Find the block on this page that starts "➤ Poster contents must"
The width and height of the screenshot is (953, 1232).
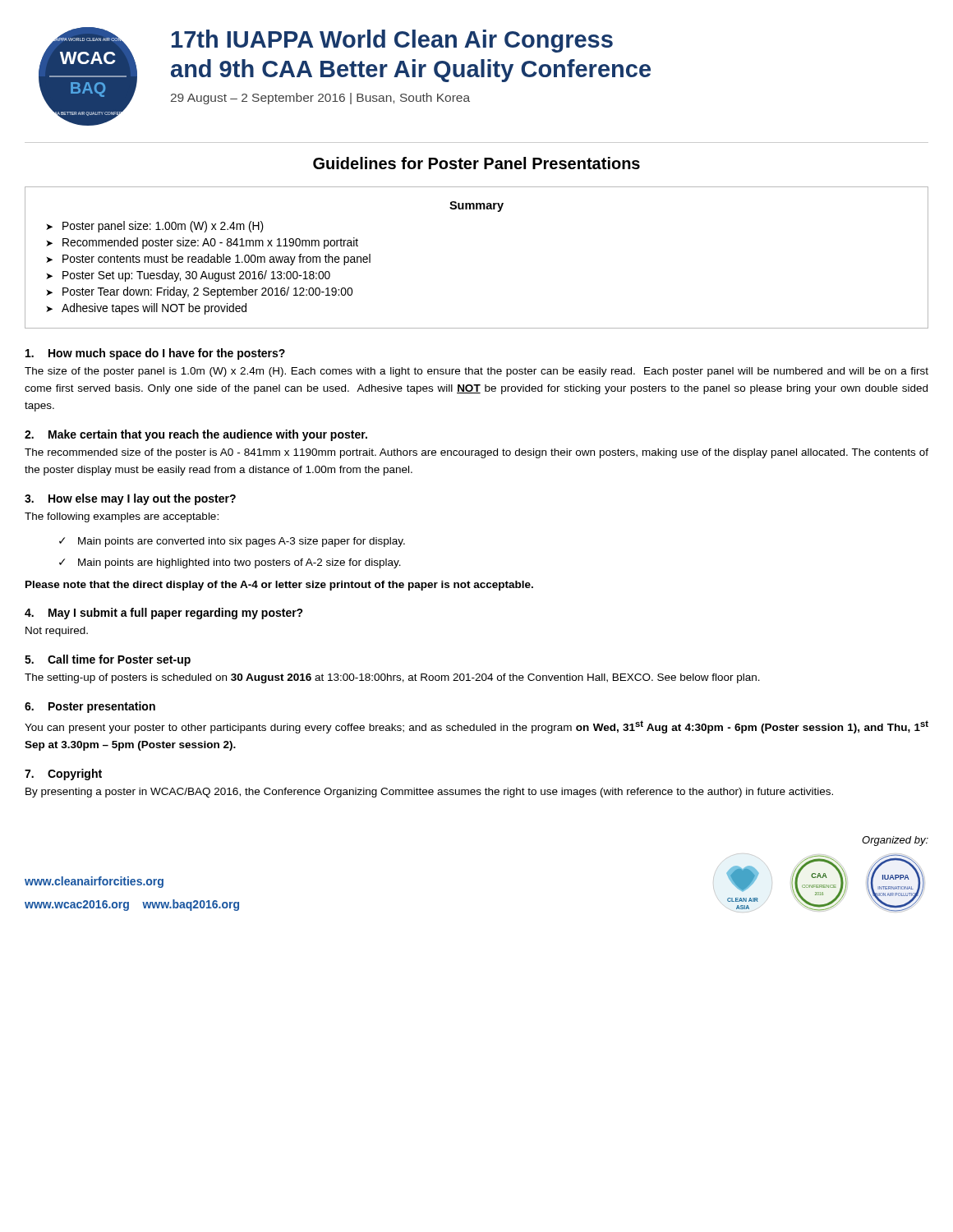[208, 259]
